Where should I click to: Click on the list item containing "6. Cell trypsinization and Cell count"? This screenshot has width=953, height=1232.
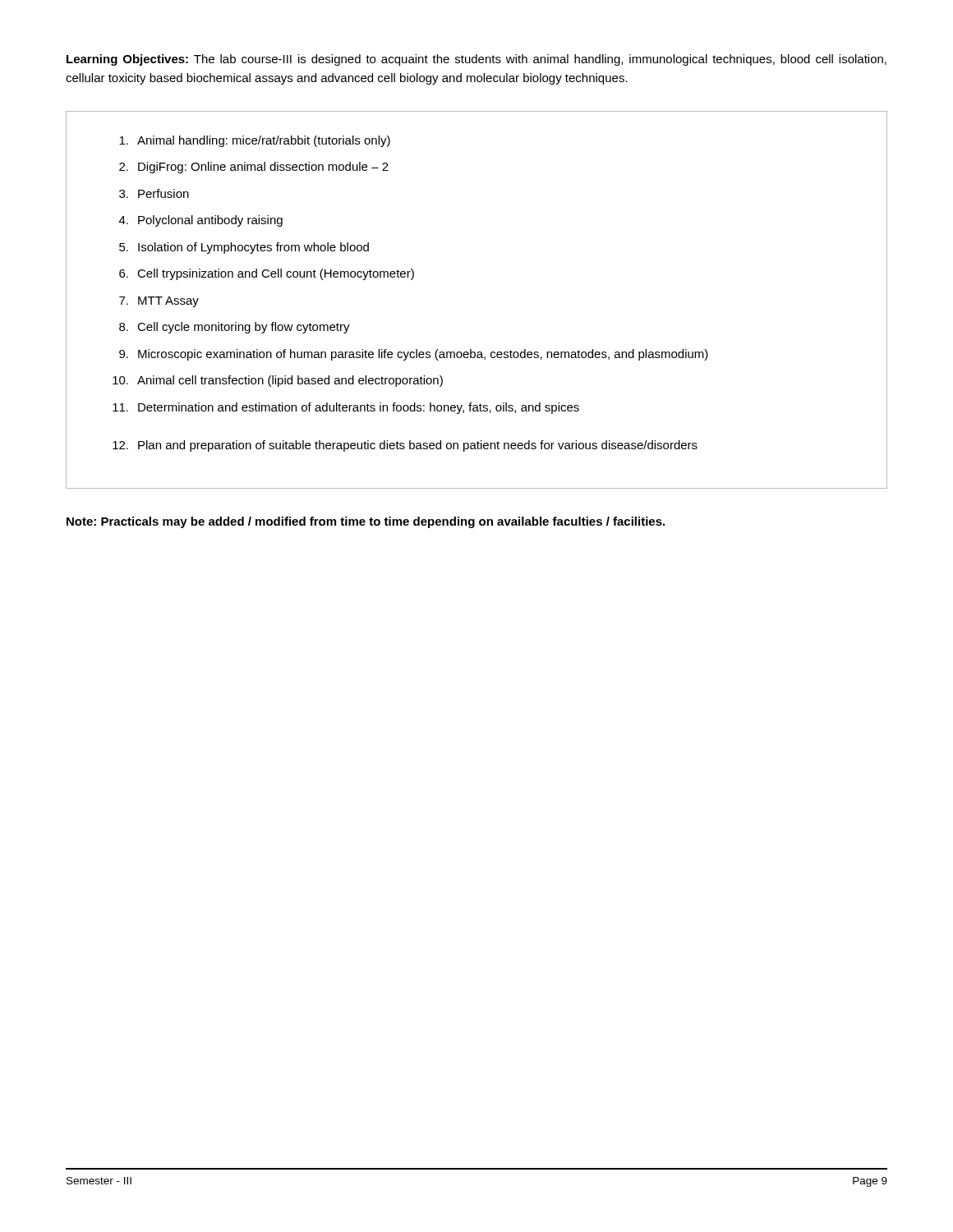tap(267, 274)
